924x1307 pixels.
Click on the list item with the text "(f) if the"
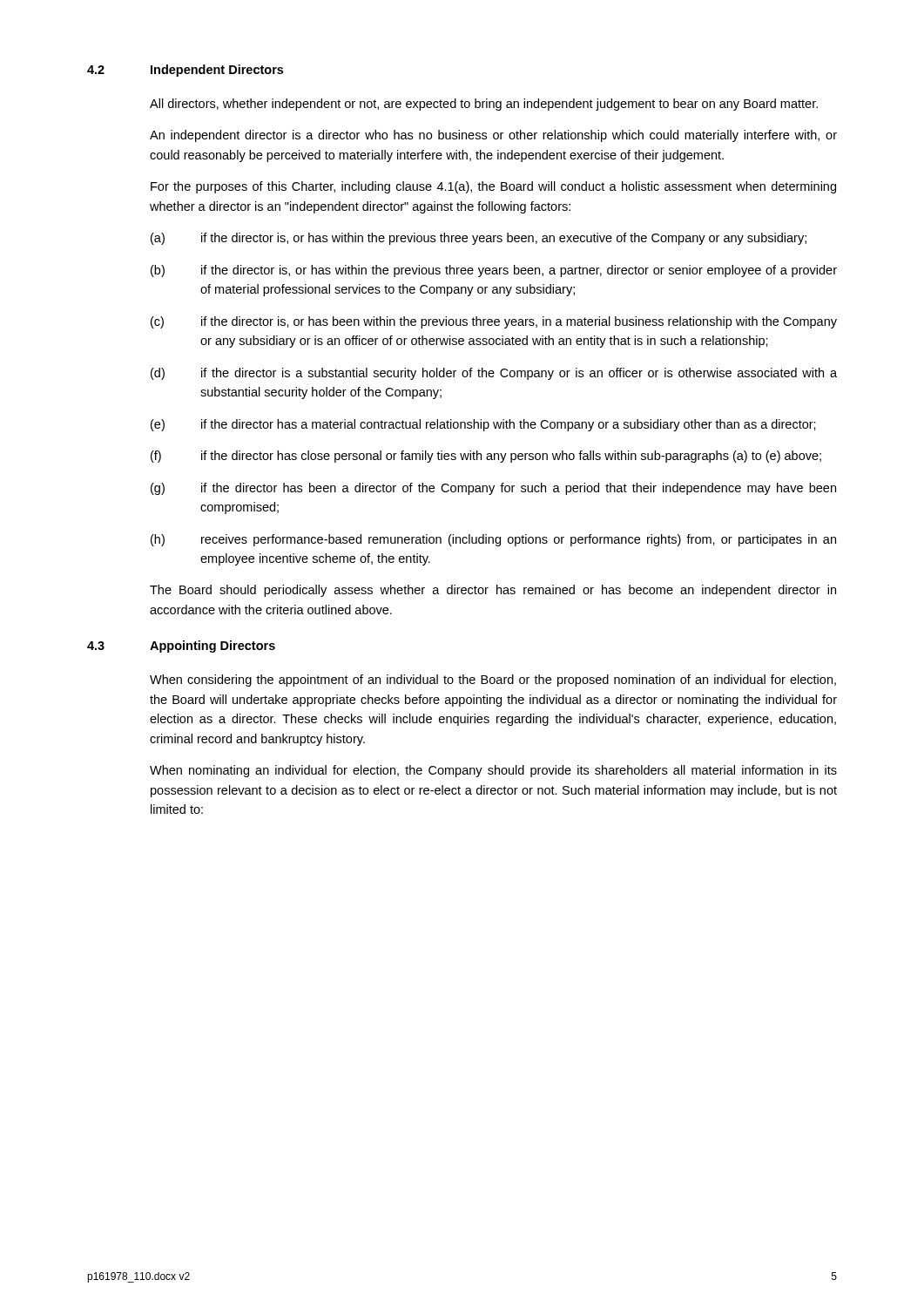[493, 456]
